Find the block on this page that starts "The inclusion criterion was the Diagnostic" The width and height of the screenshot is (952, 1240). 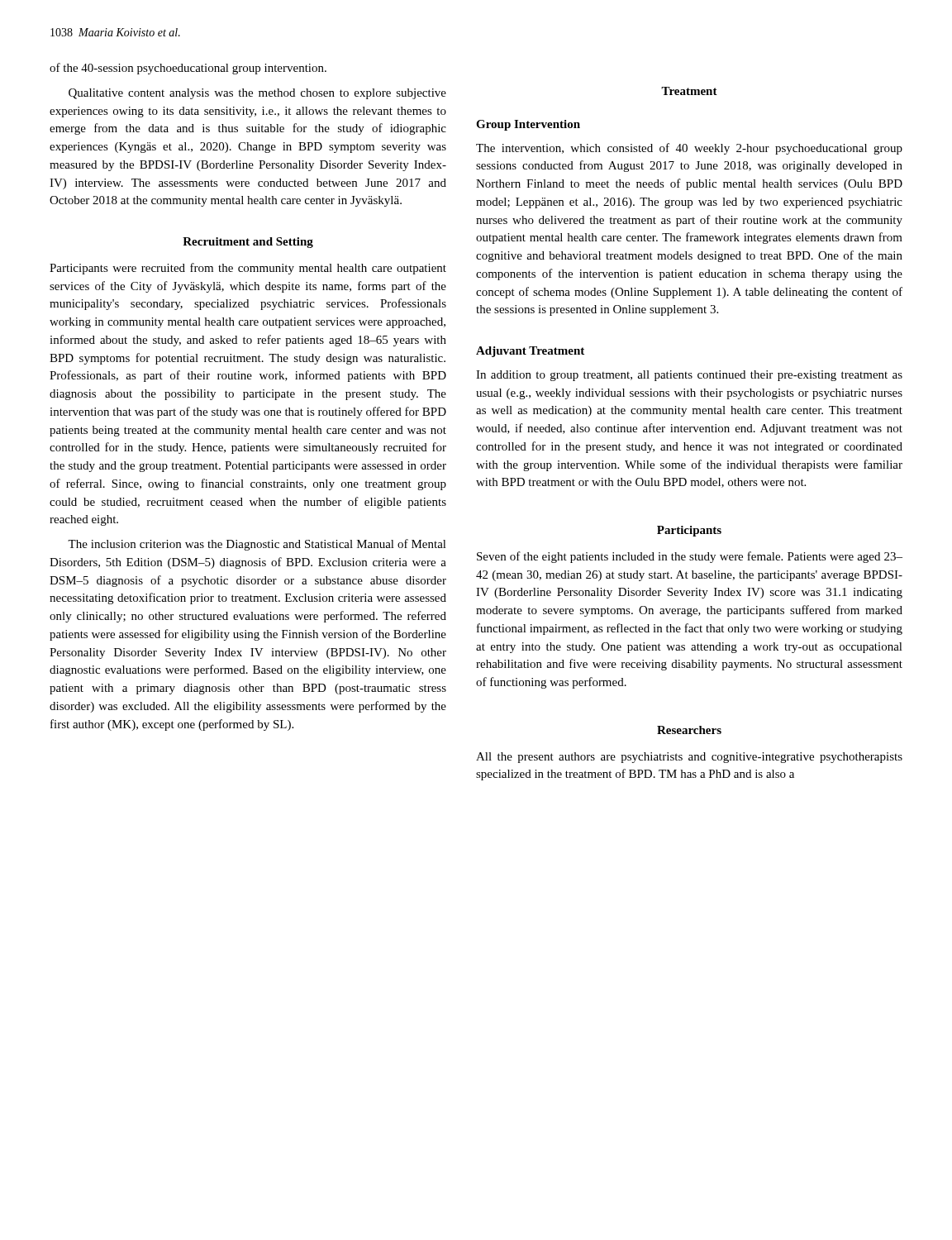click(248, 635)
